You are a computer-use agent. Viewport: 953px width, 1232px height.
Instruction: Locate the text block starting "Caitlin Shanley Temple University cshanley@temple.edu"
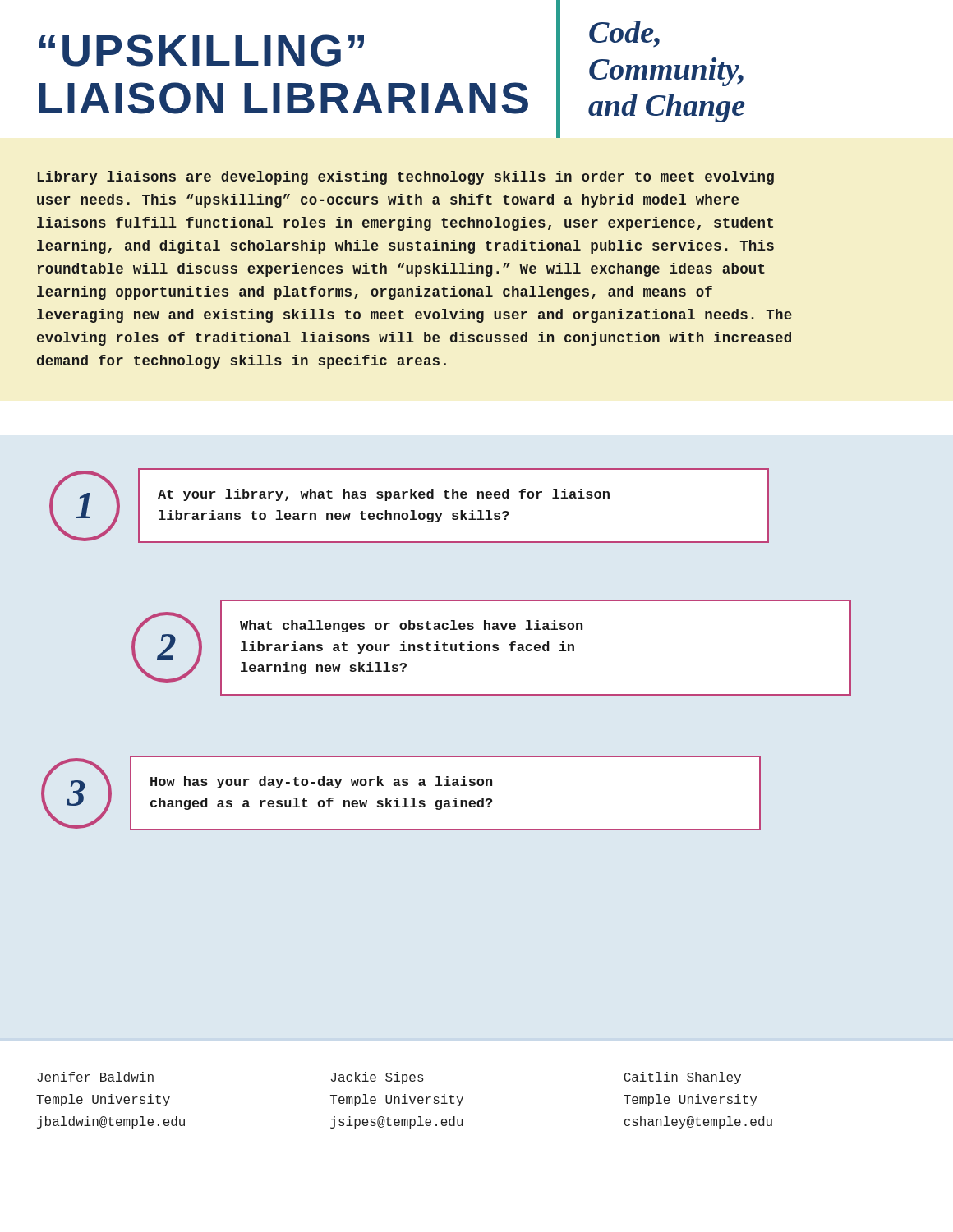point(698,1100)
